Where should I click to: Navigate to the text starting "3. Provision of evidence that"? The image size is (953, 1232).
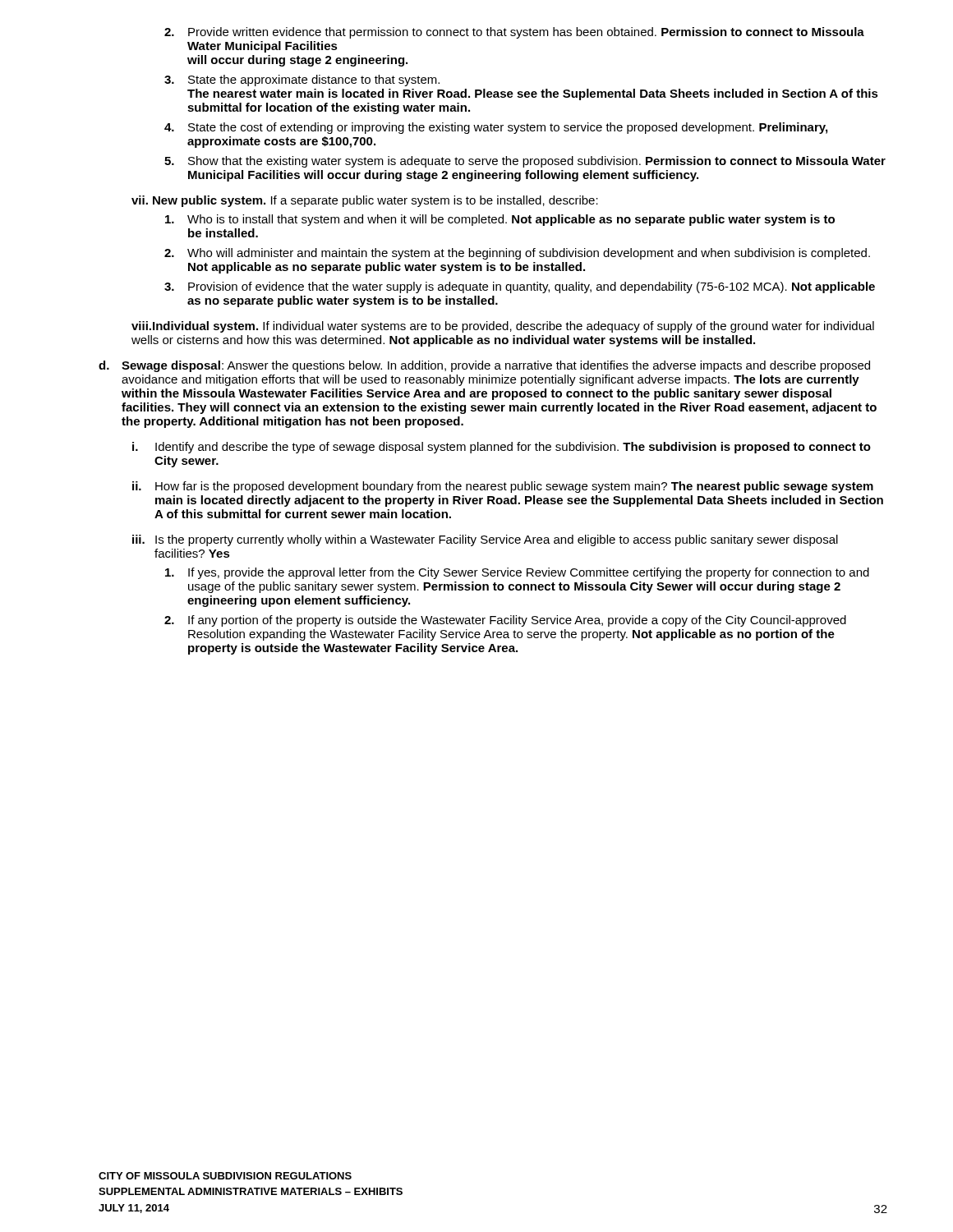click(526, 293)
